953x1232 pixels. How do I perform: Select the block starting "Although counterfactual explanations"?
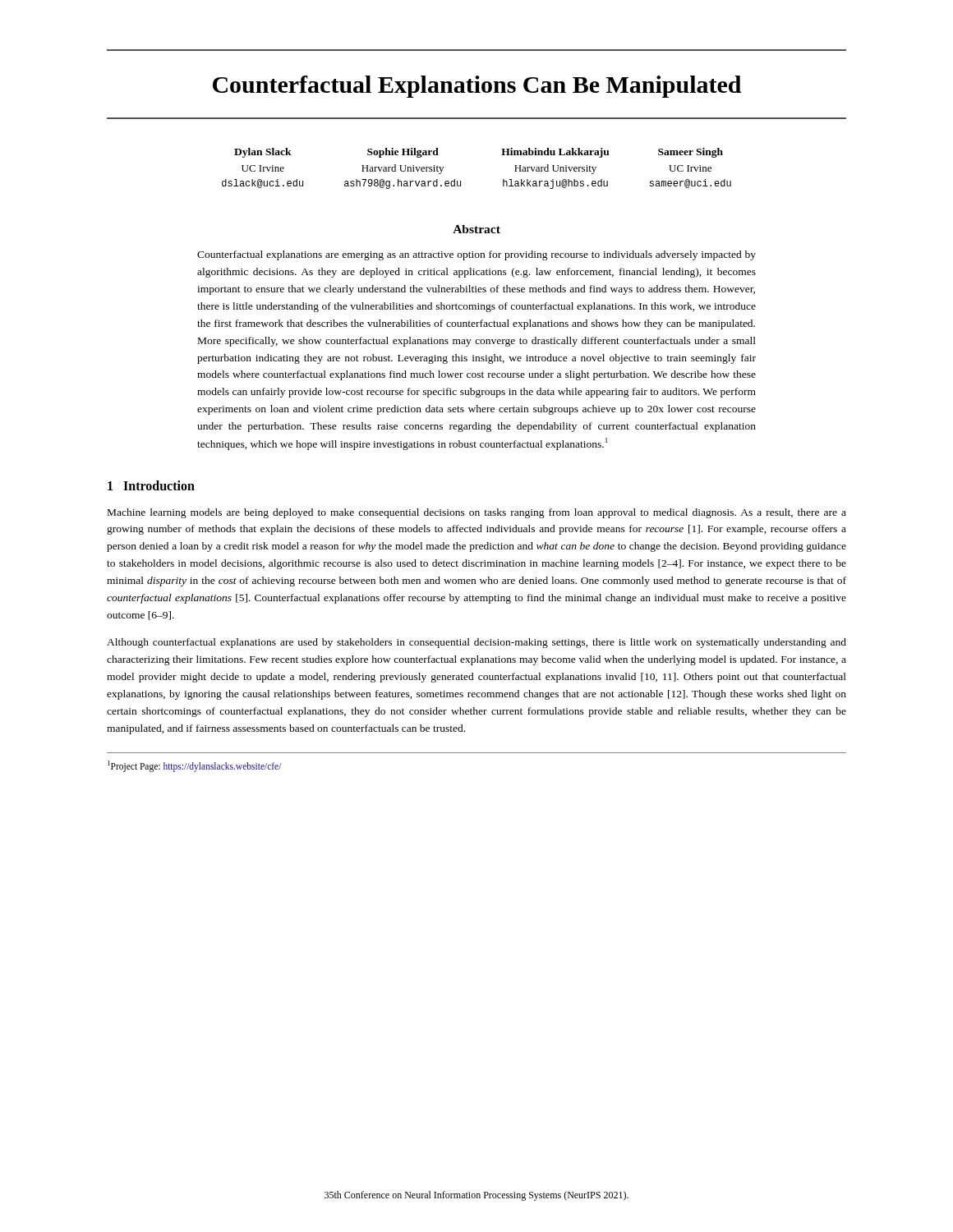476,685
